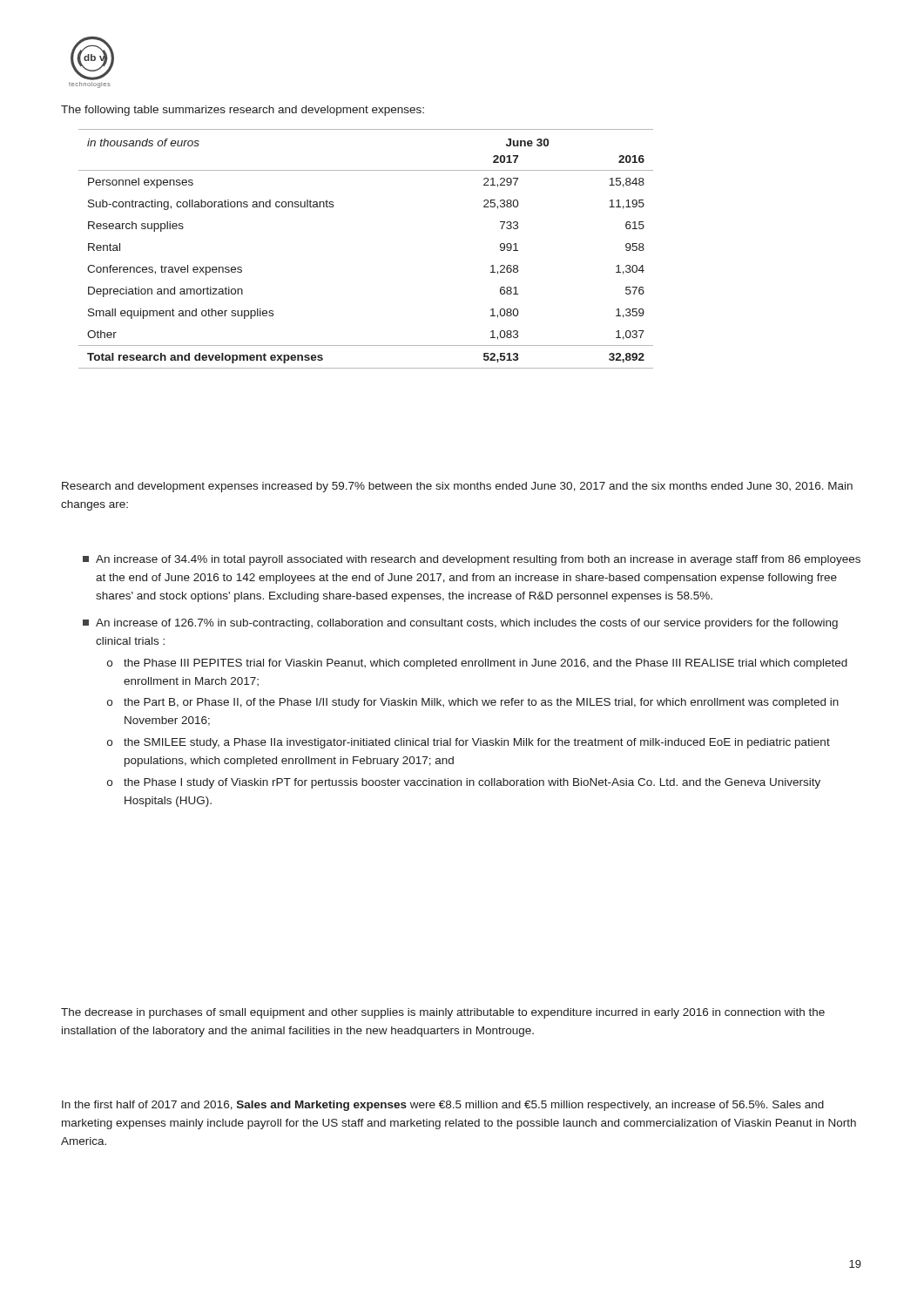Screen dimensions: 1307x924
Task: Locate the list item with the text "An increase of 34.4% in total"
Action: (462, 578)
